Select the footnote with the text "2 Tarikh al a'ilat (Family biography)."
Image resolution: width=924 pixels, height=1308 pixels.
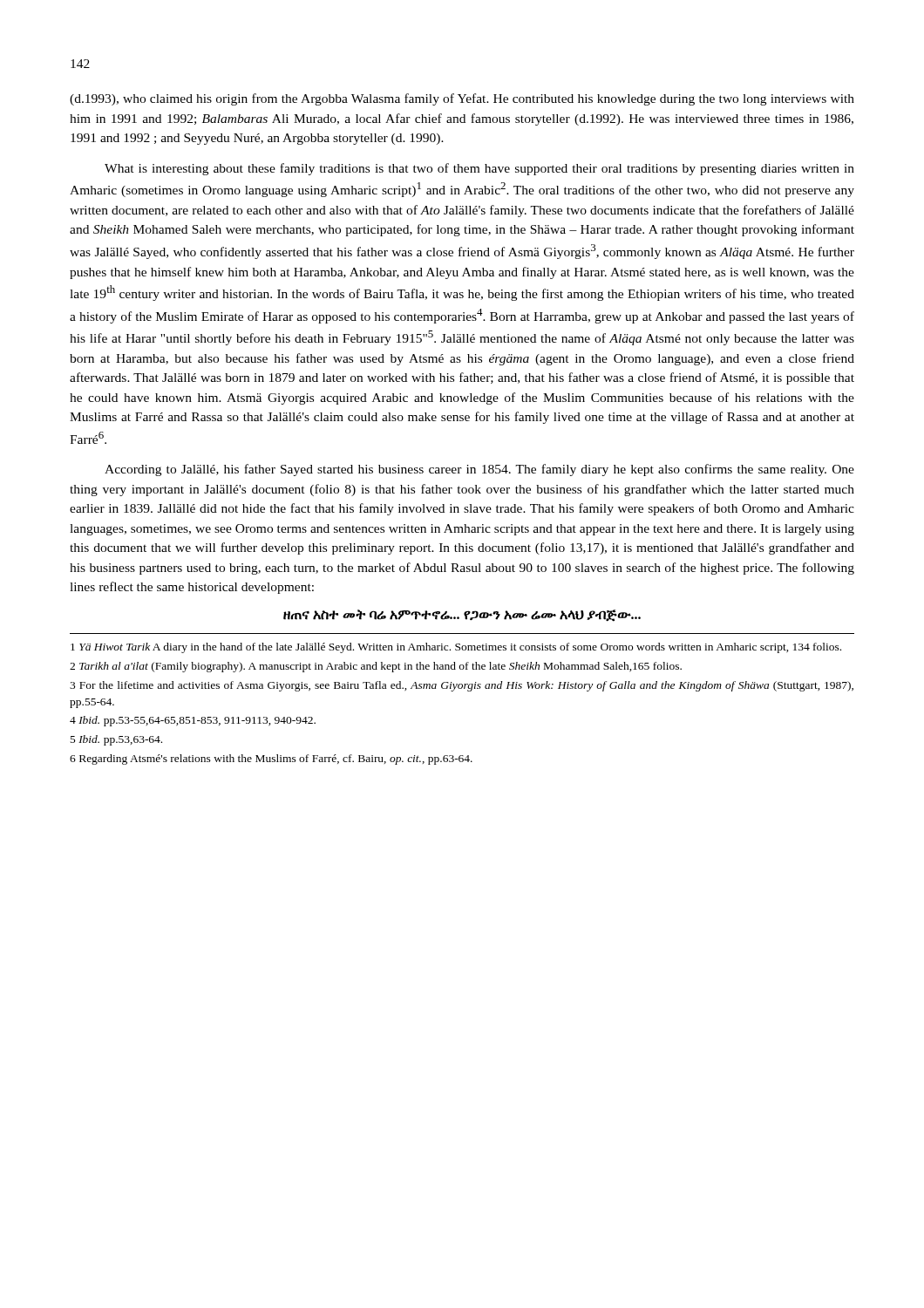376,666
